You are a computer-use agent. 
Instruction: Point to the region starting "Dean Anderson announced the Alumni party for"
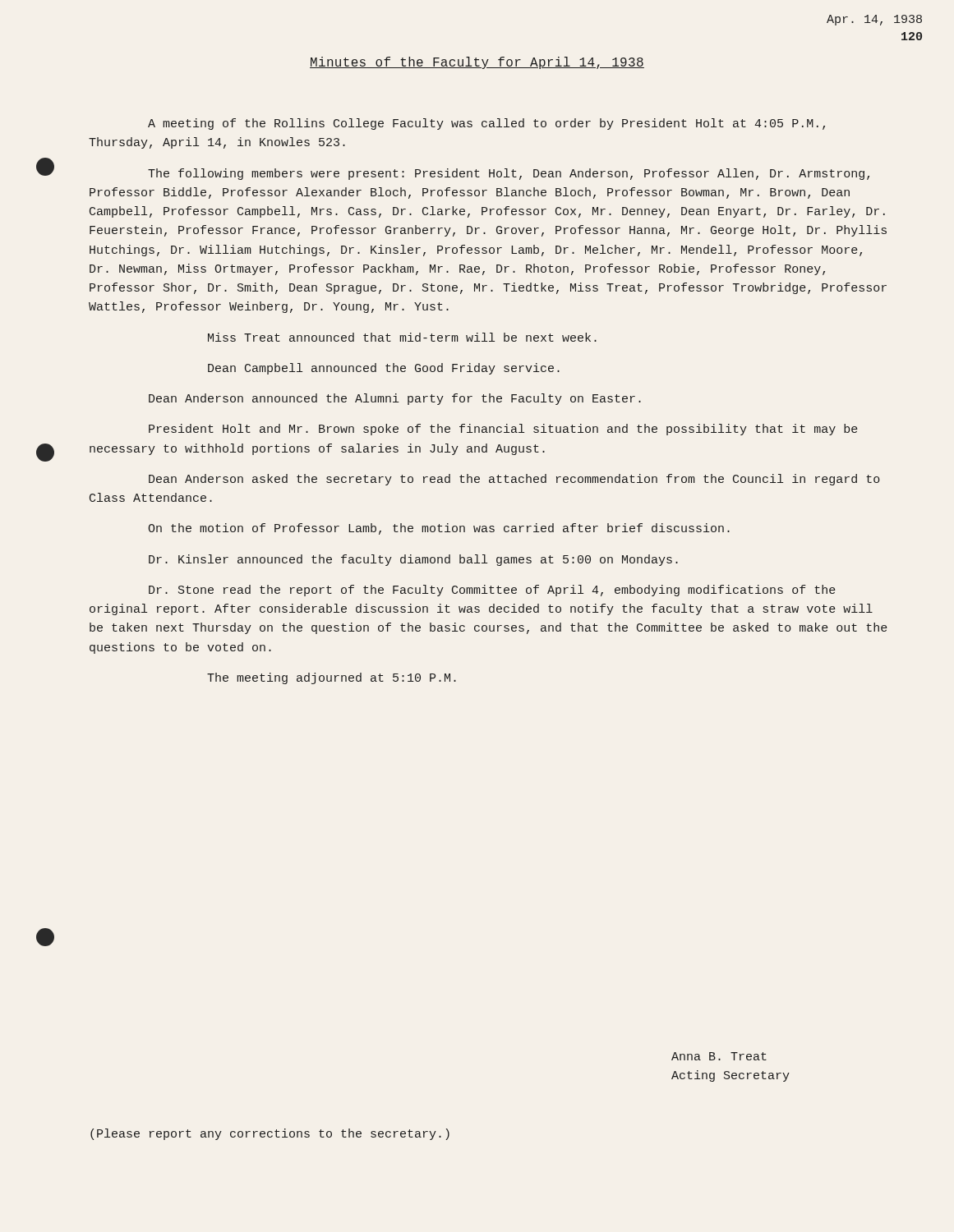[396, 400]
